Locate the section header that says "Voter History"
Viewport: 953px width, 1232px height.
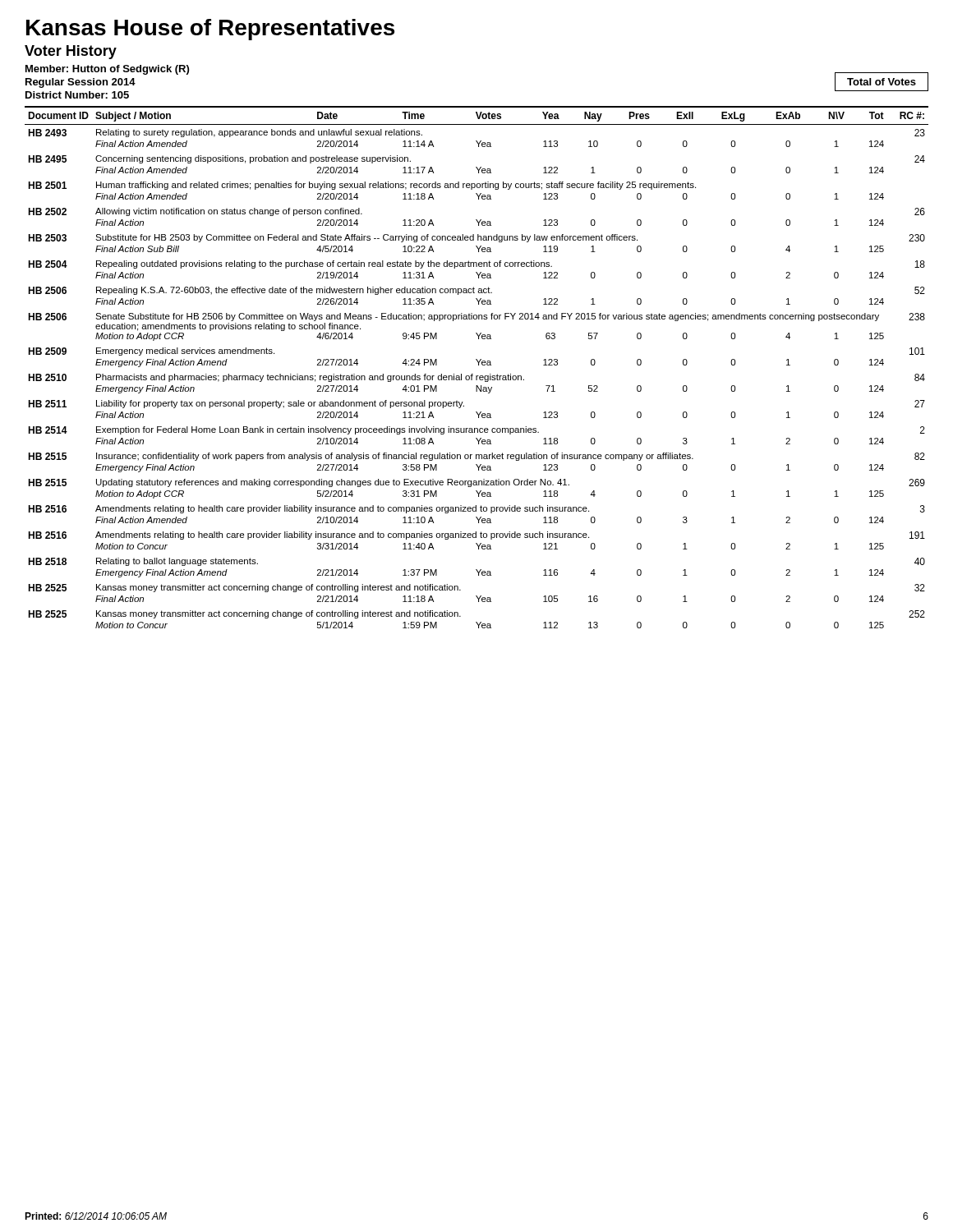[71, 51]
